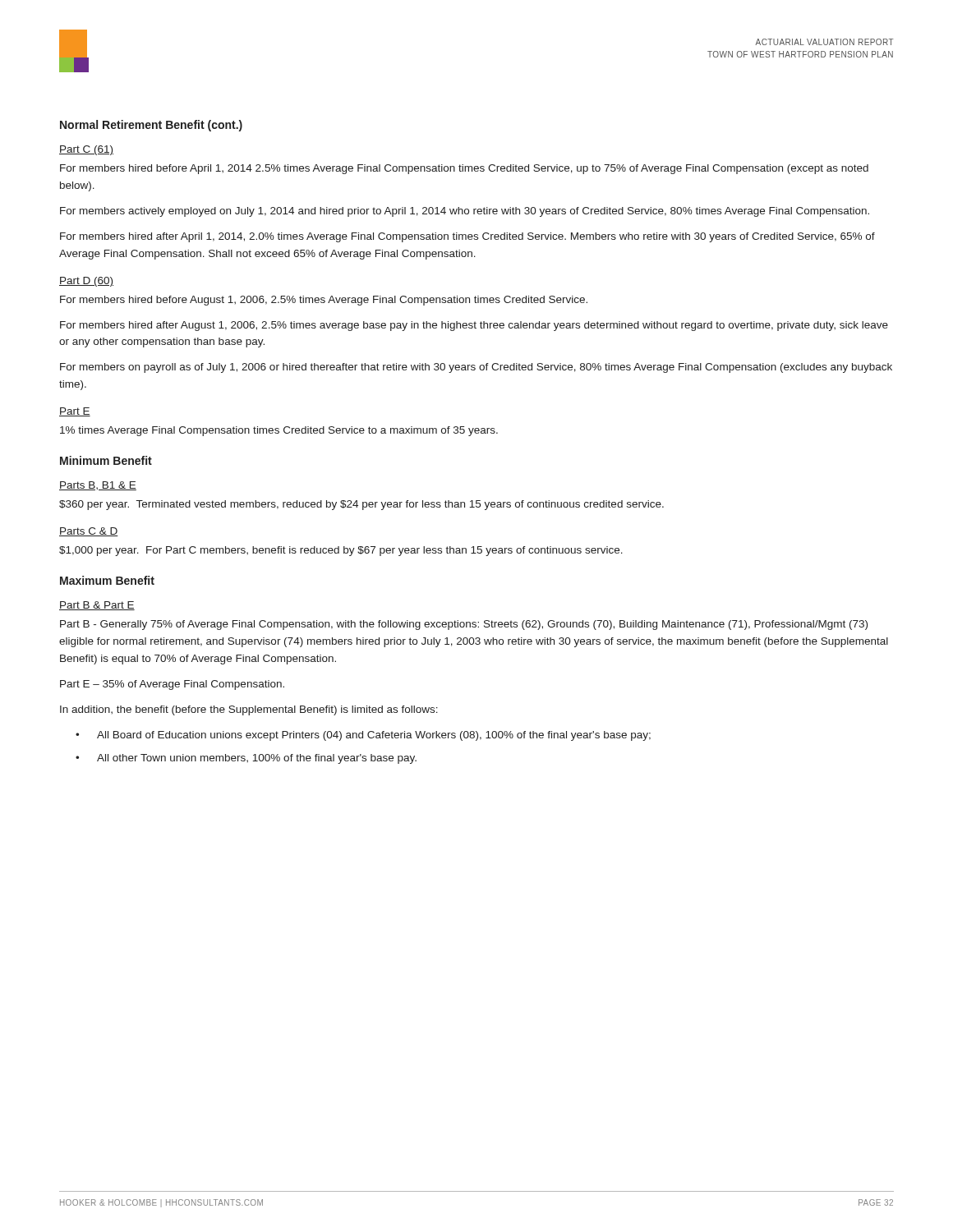Find the block on this page that starts "For members hired after August 1, 2006, 2.5%"
953x1232 pixels.
pyautogui.click(x=474, y=333)
